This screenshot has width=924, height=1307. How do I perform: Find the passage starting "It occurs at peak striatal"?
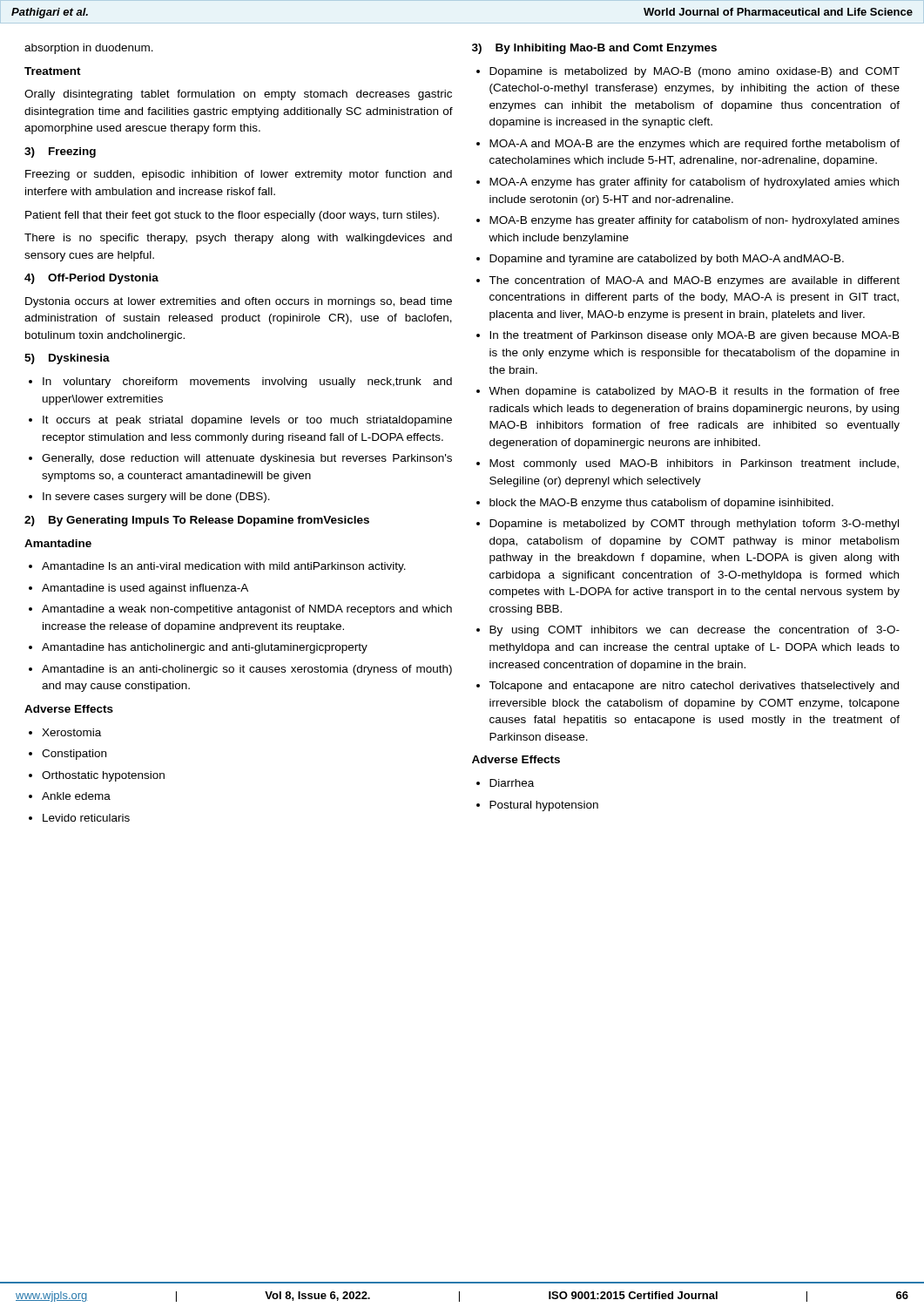coord(247,428)
